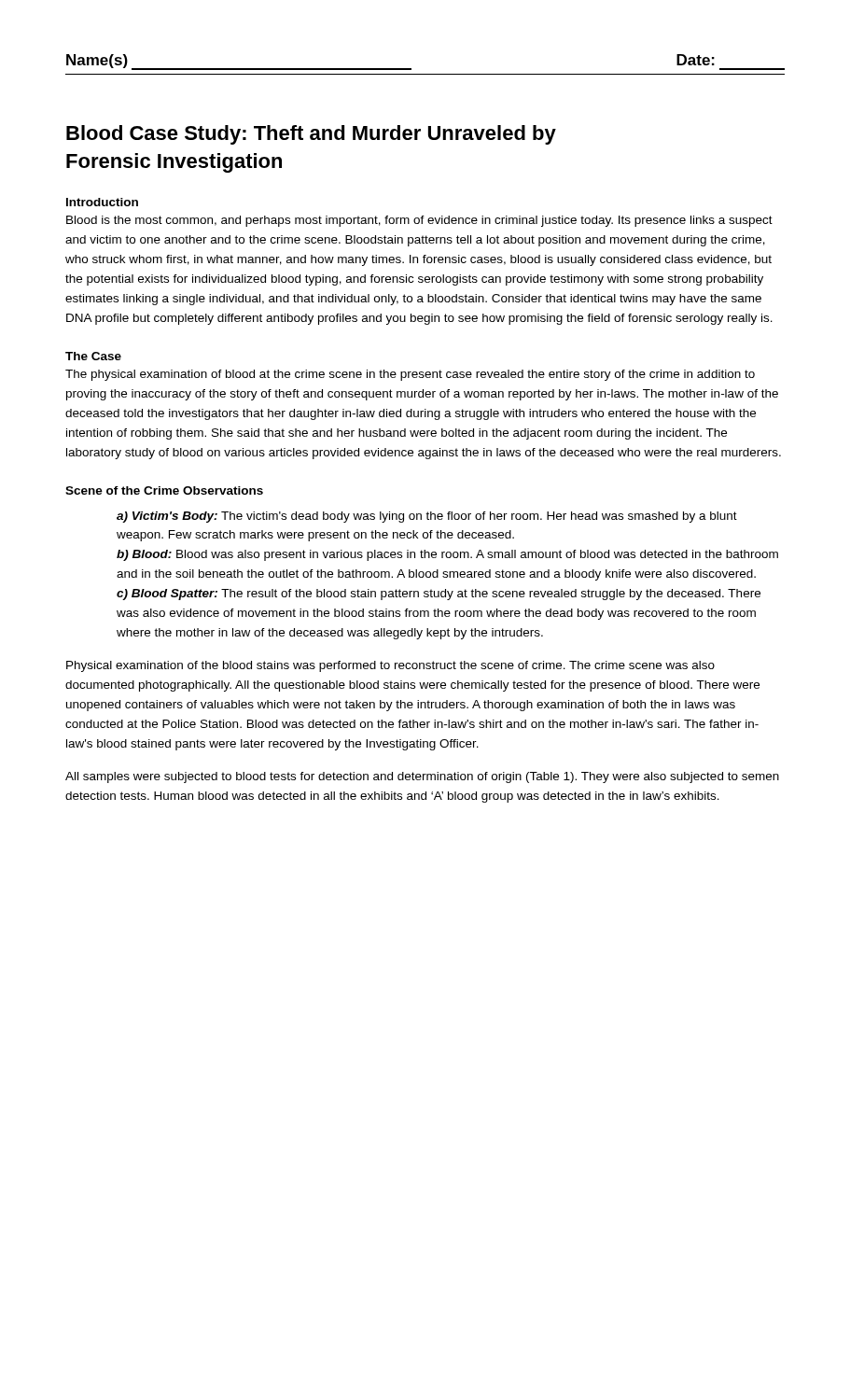
Task: Point to the block beginning "The physical examination of blood at the"
Action: (x=423, y=413)
